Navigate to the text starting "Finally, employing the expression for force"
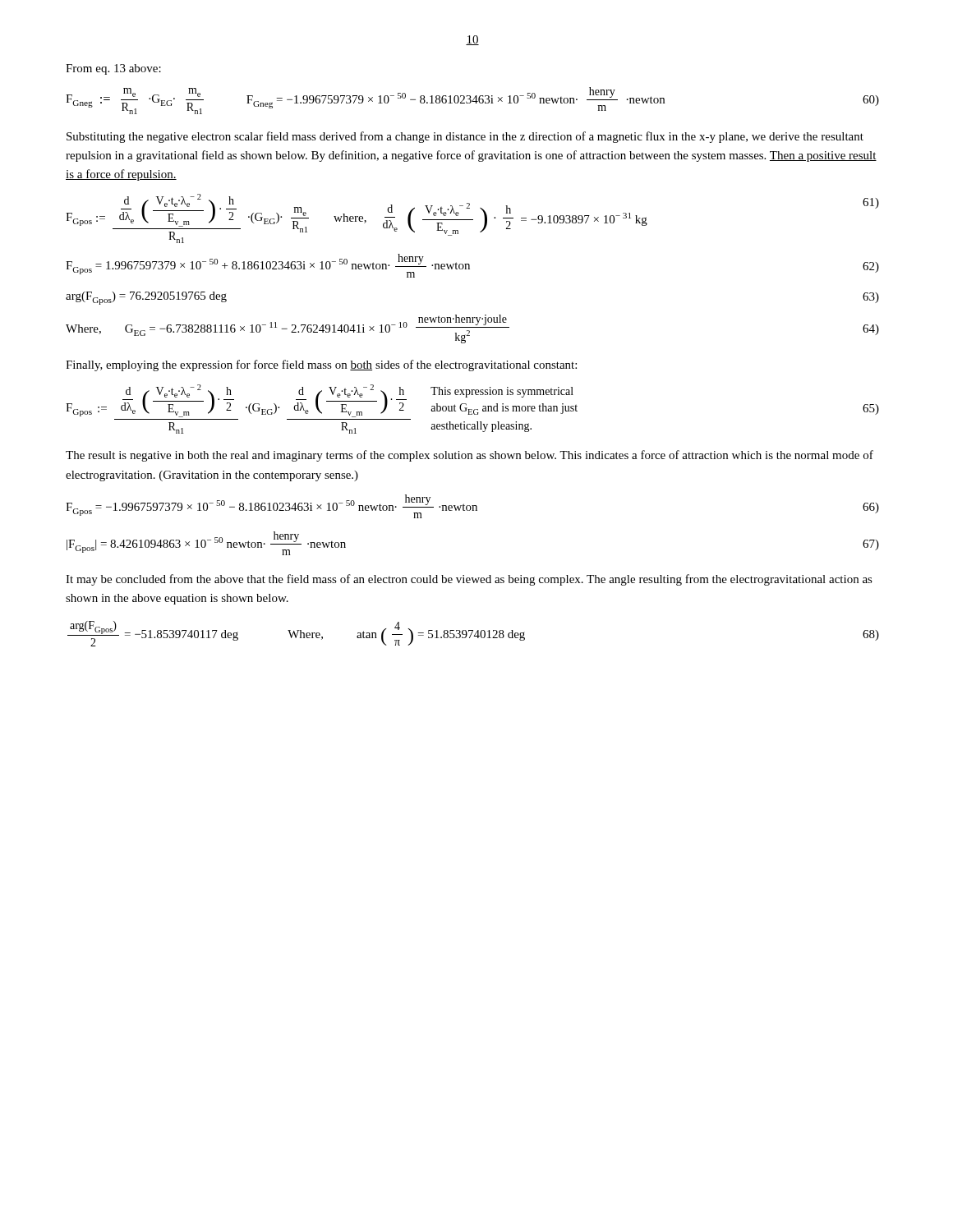 coord(322,365)
